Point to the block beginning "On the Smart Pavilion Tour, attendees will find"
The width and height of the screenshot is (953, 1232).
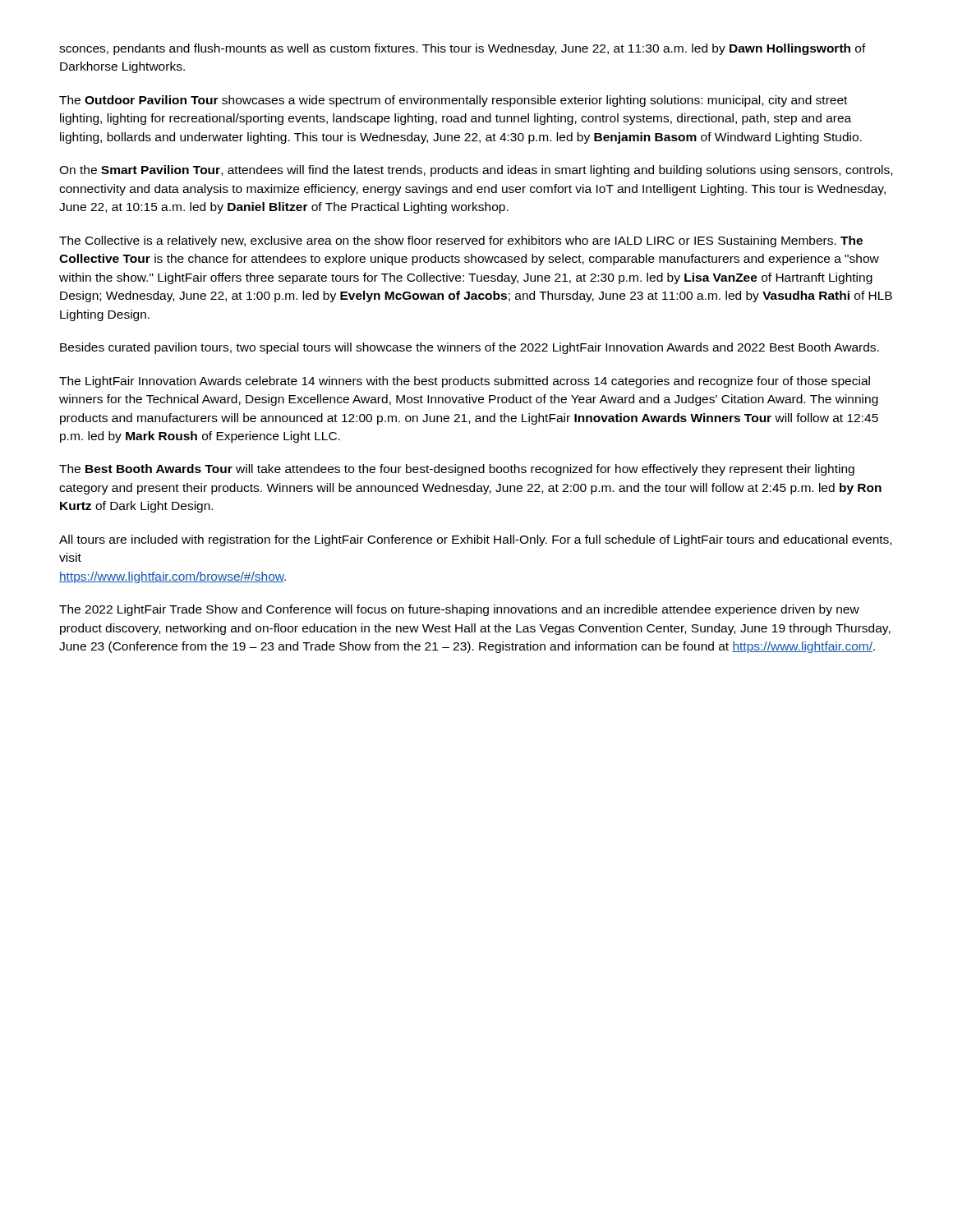tap(476, 188)
